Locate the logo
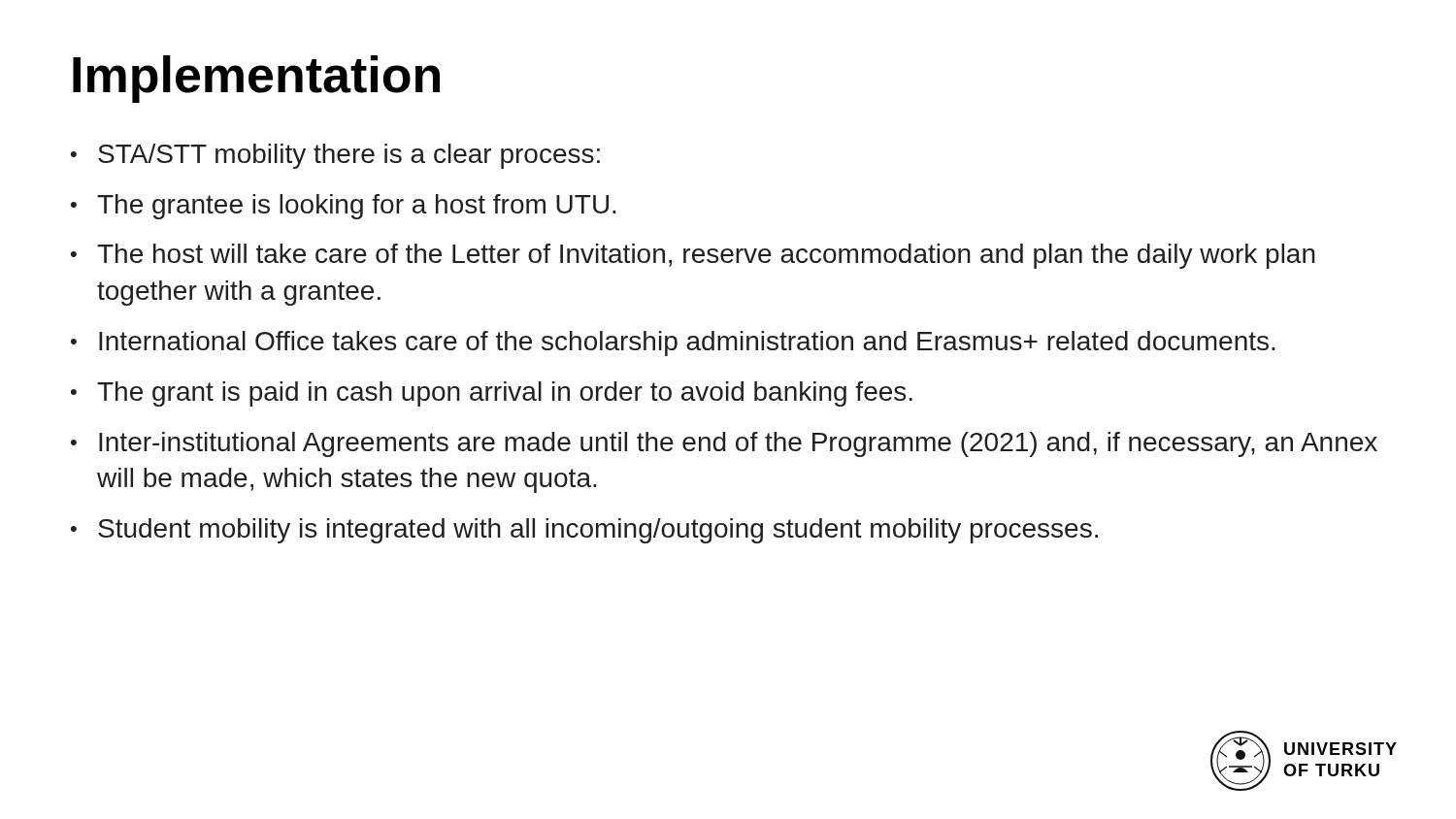Image resolution: width=1456 pixels, height=819 pixels. click(x=1304, y=761)
